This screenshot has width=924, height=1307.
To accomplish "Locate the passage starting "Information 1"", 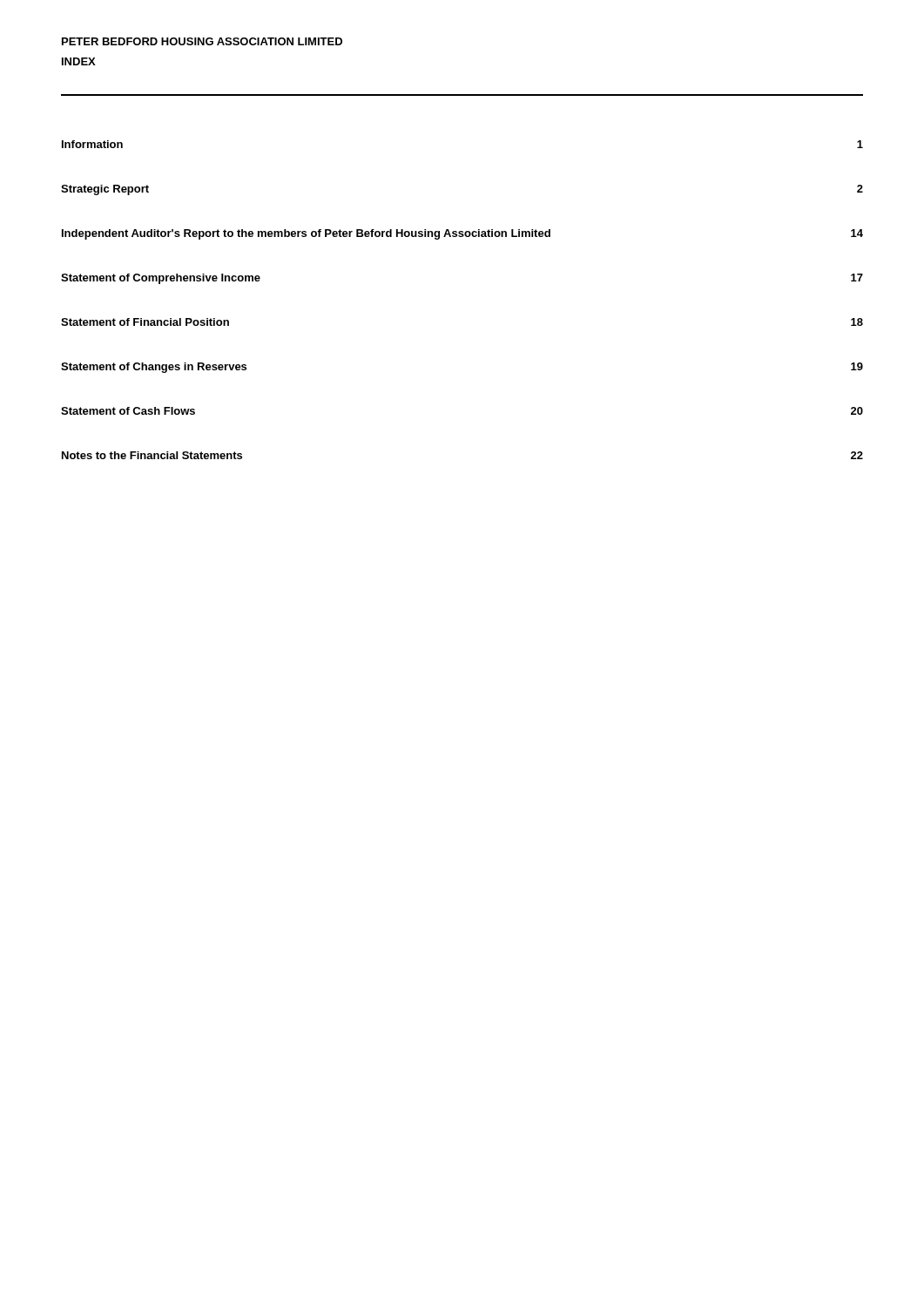I will coord(91,144).
